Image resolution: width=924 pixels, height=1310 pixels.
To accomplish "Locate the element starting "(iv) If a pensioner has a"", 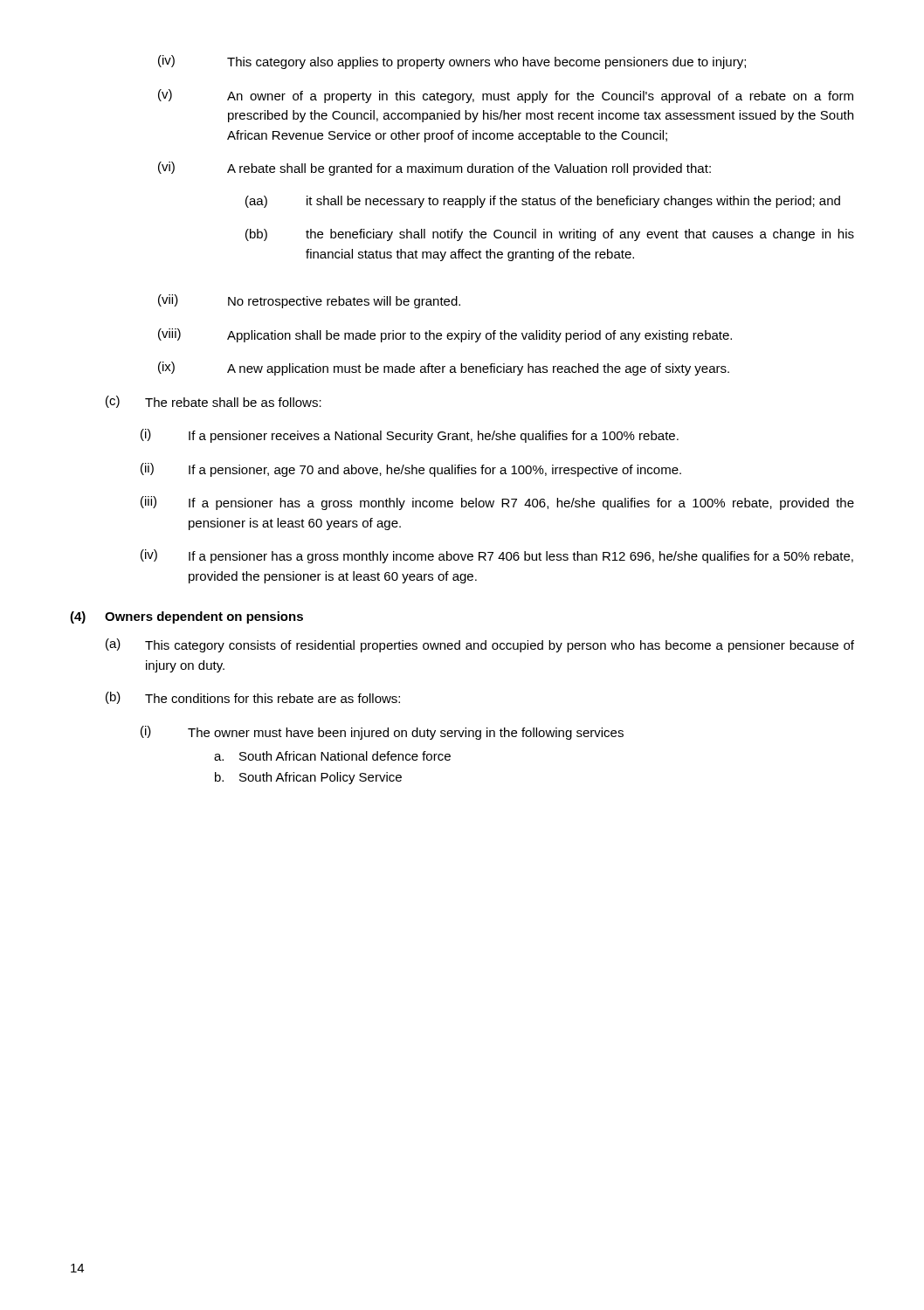I will (497, 566).
